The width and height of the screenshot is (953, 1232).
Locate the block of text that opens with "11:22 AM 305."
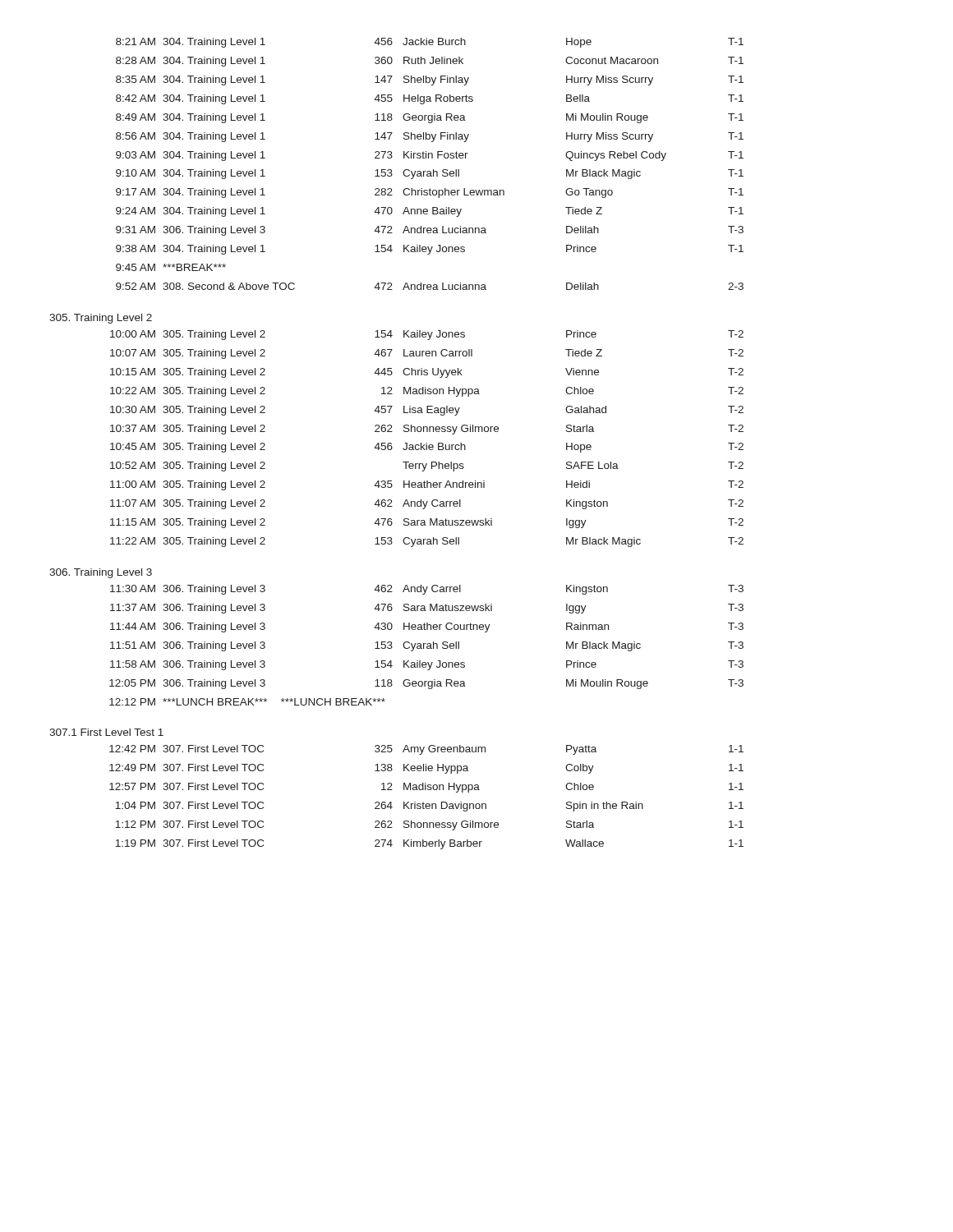(x=409, y=542)
